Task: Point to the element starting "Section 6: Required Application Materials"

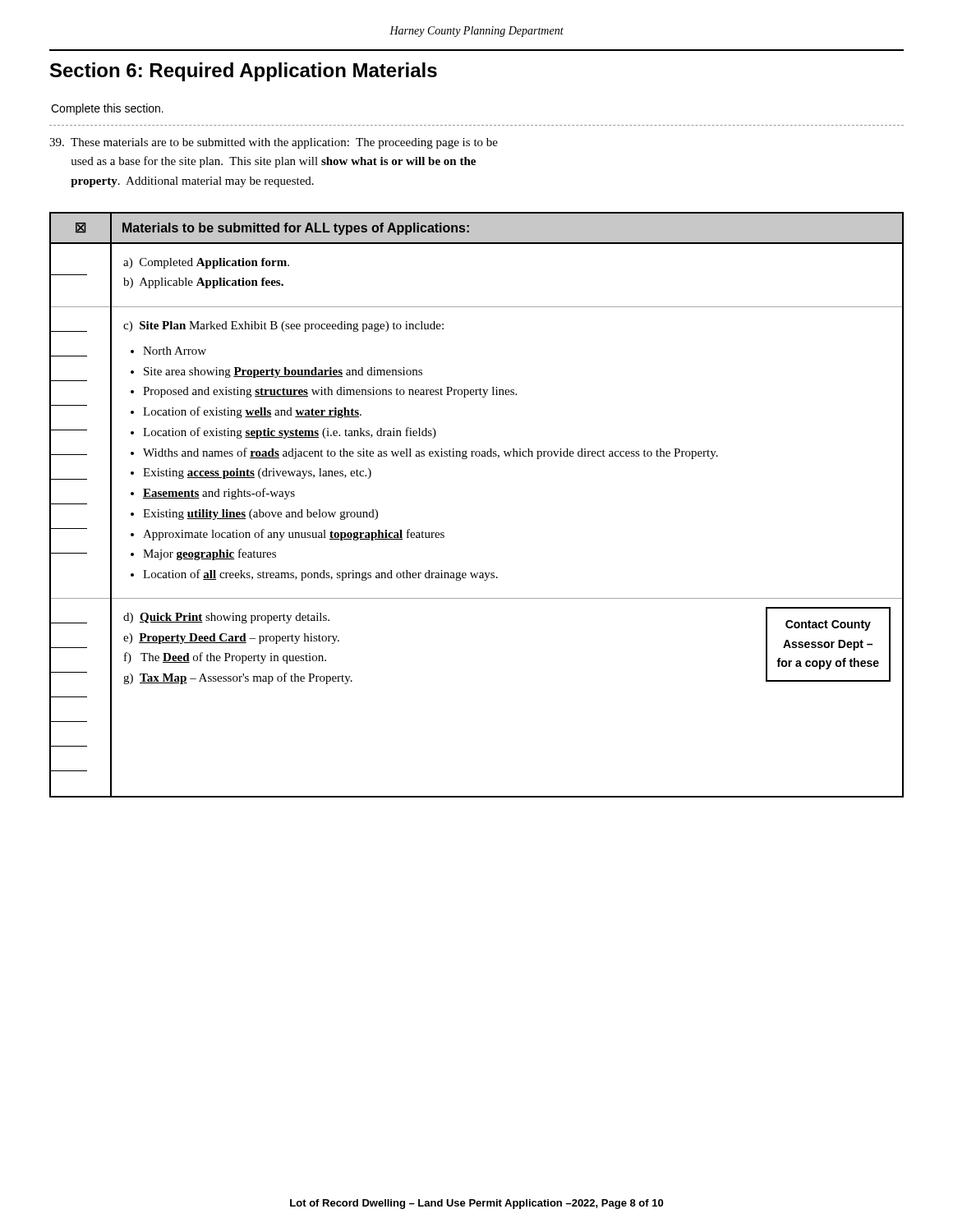Action: [x=244, y=72]
